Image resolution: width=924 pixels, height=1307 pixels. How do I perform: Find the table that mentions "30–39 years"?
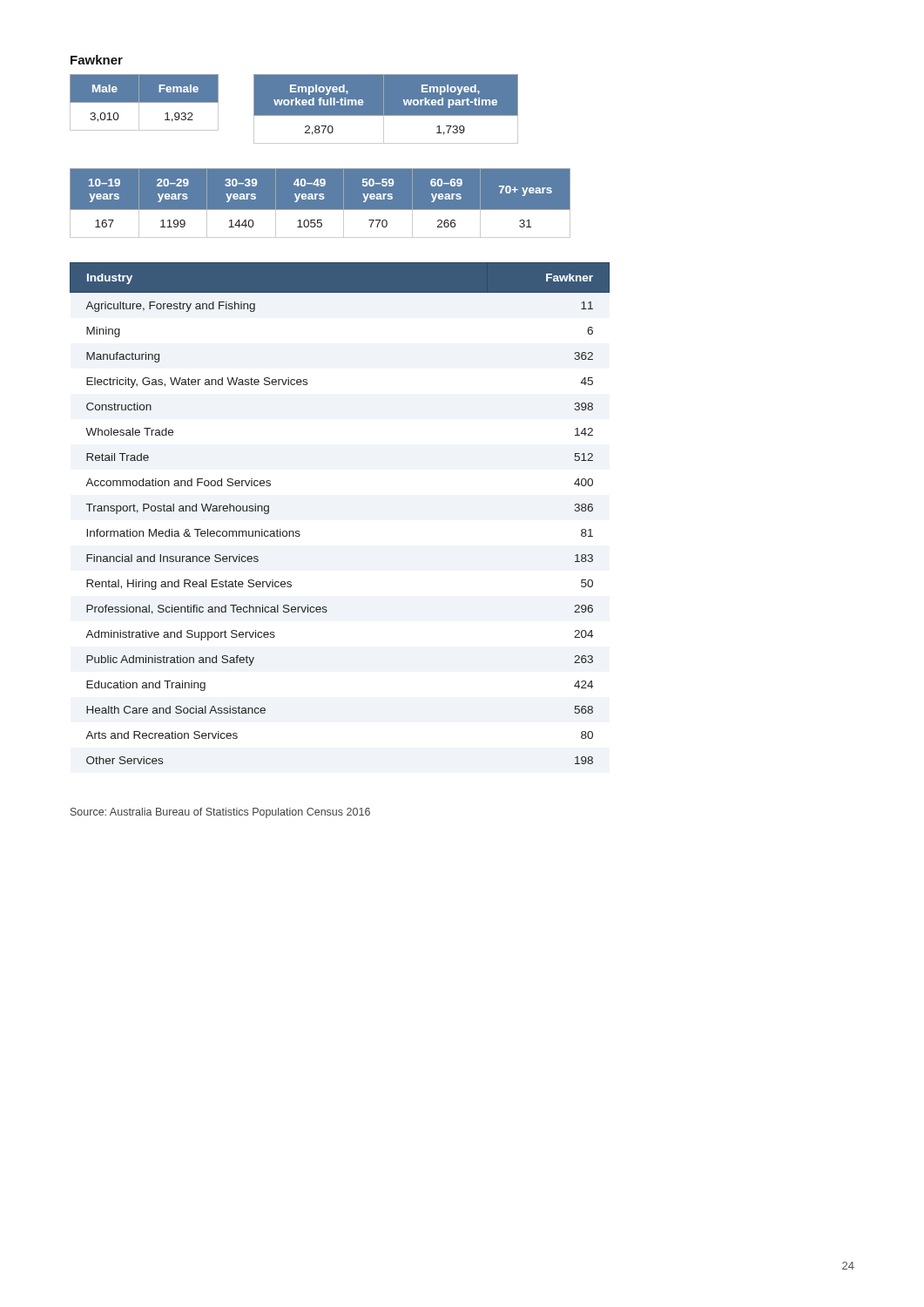(462, 203)
